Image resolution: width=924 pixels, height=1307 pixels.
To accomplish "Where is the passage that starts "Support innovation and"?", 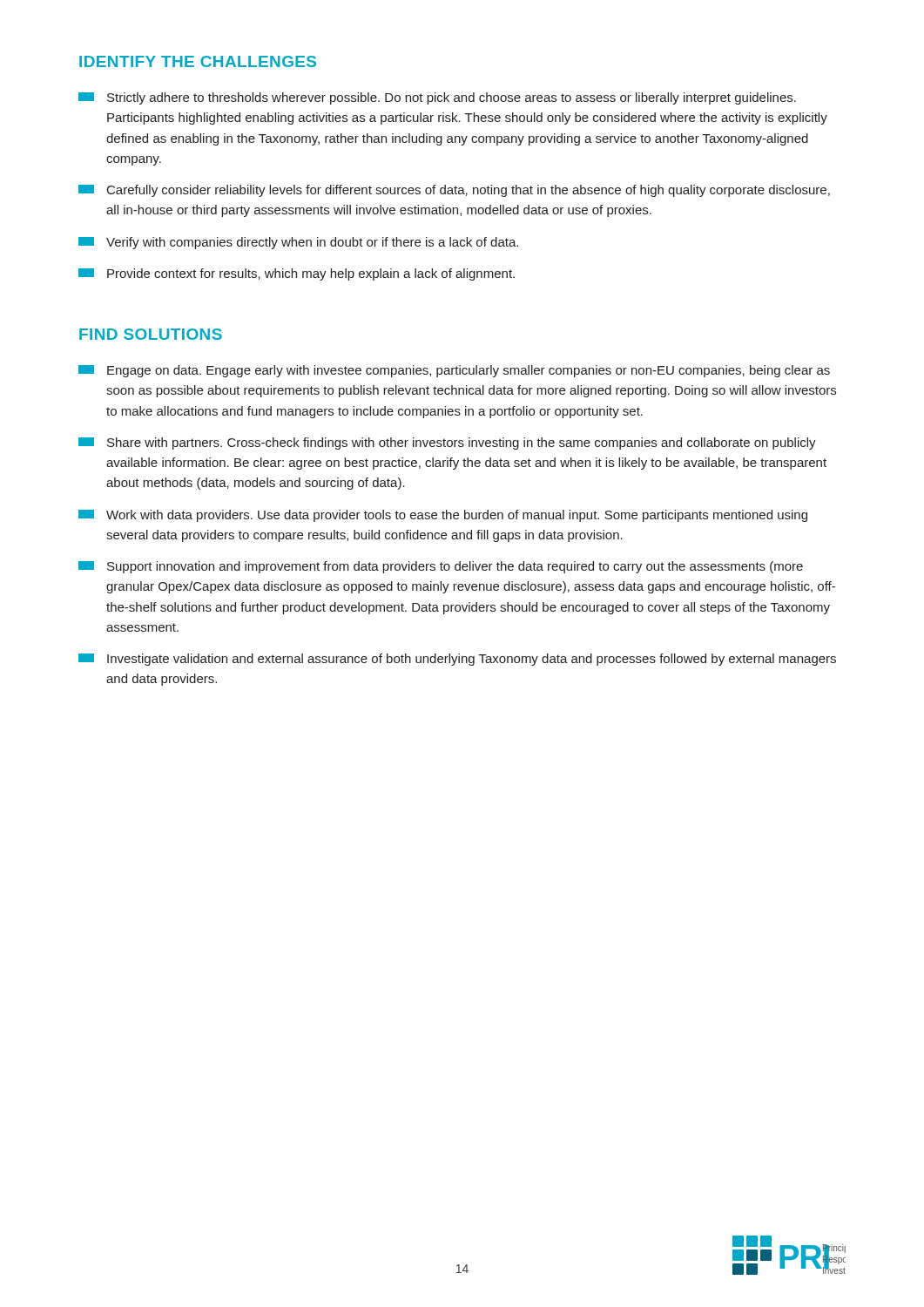I will [462, 596].
